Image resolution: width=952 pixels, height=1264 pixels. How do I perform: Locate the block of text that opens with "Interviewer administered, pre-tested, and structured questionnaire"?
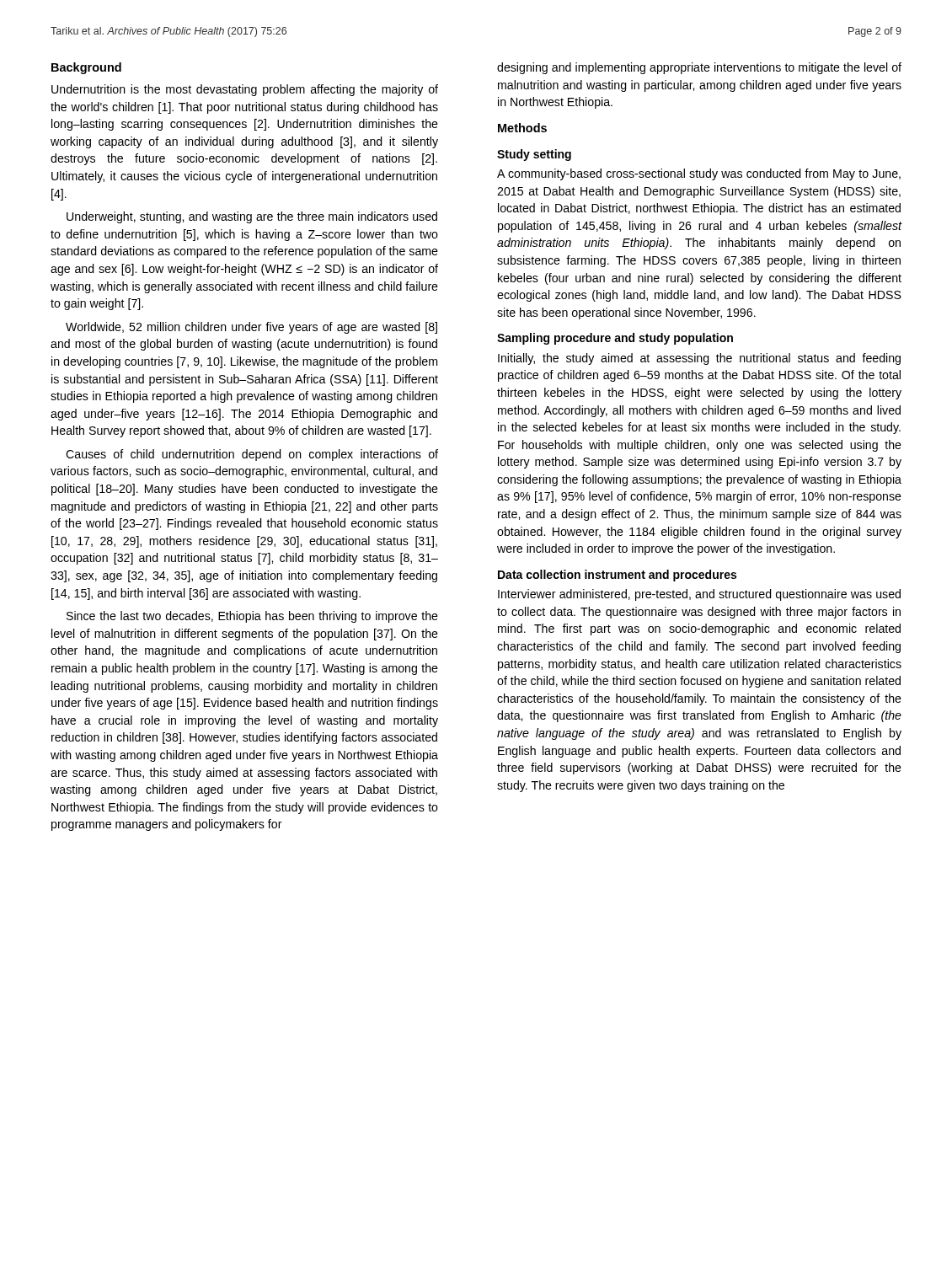click(x=699, y=690)
